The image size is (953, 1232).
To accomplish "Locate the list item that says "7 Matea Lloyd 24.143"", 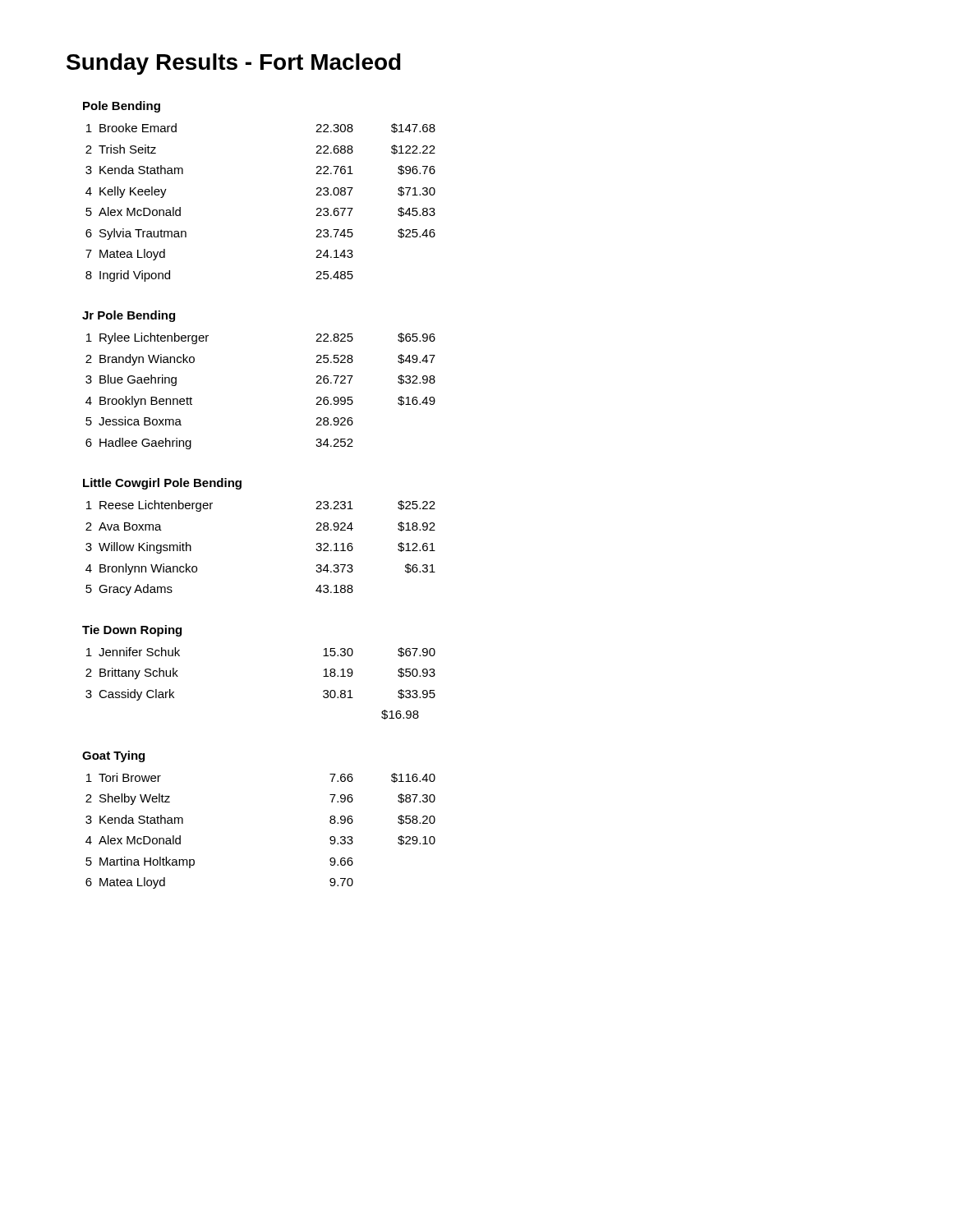I will click(129, 254).
